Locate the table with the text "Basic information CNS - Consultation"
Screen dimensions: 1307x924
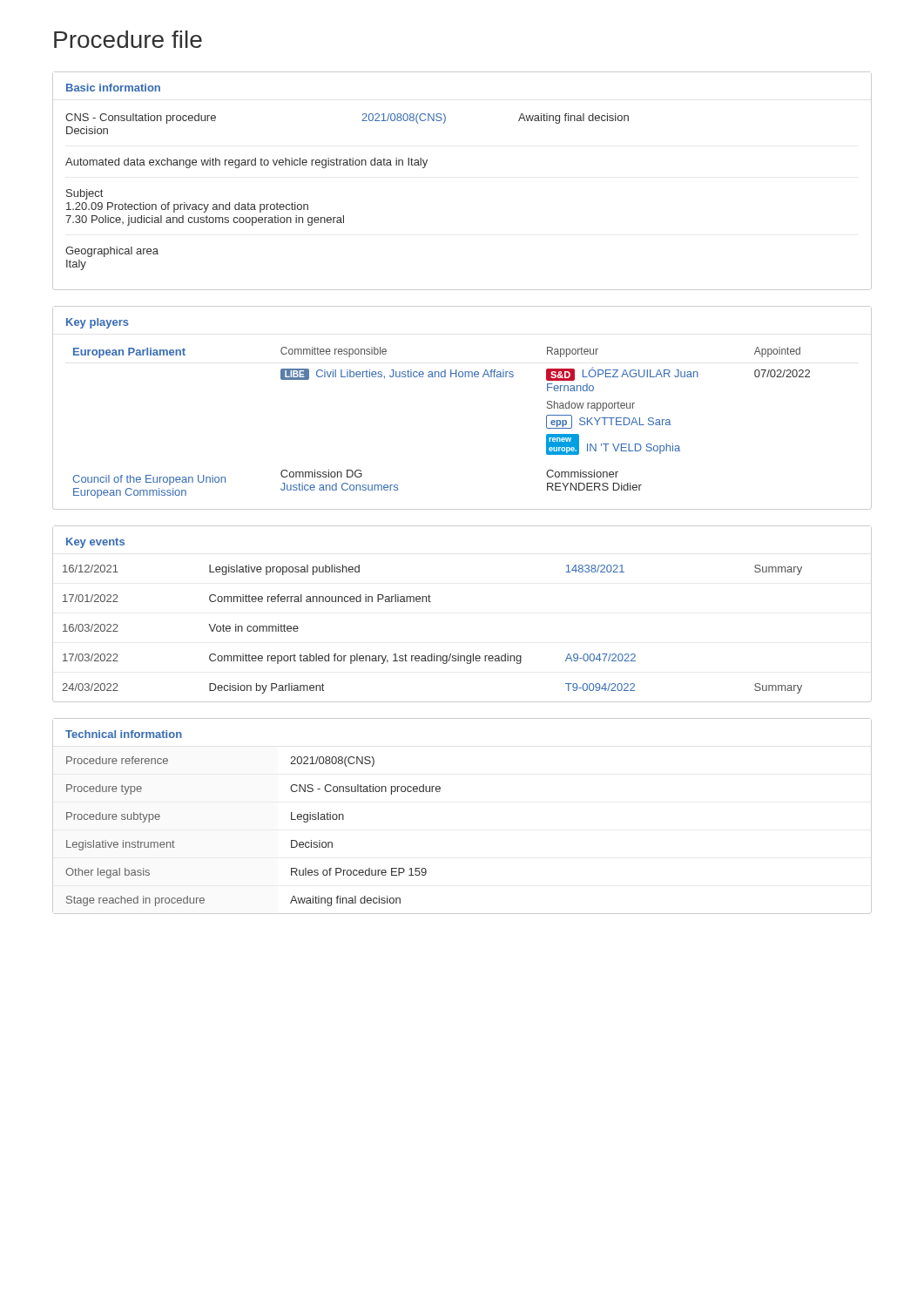pos(462,181)
